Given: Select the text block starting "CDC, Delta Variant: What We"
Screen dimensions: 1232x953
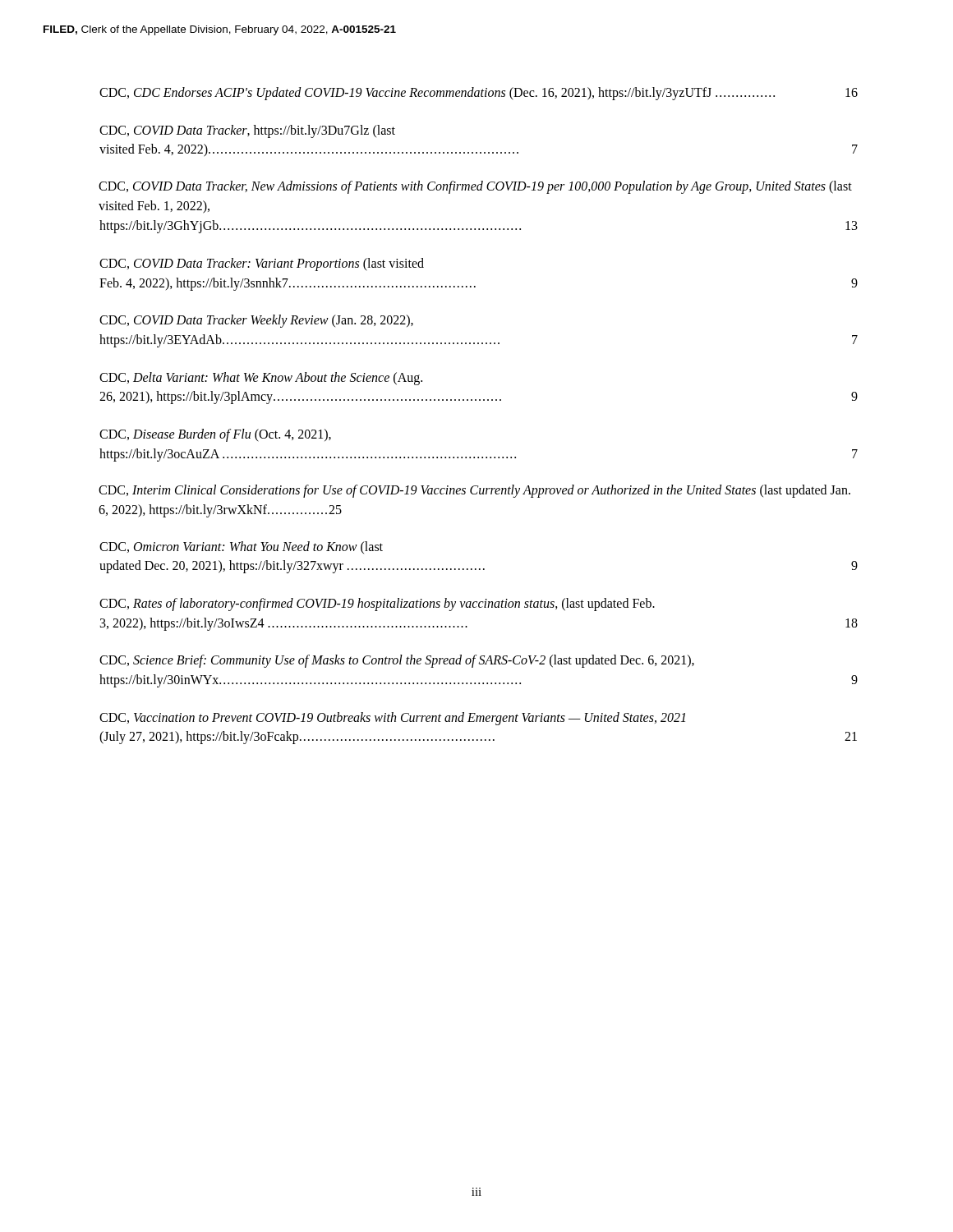Looking at the screenshot, I should tap(261, 379).
